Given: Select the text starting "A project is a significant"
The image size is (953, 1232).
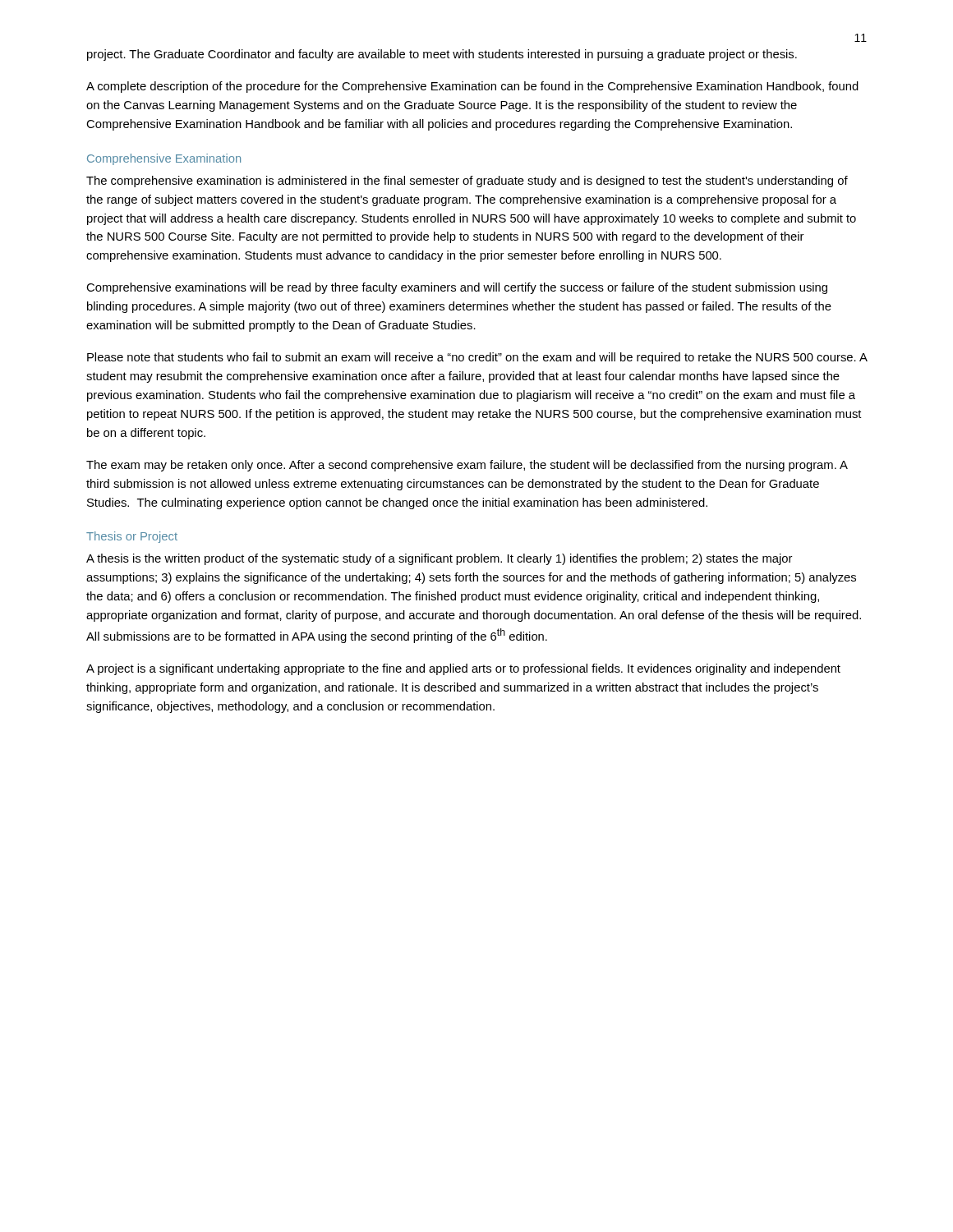Looking at the screenshot, I should (463, 687).
